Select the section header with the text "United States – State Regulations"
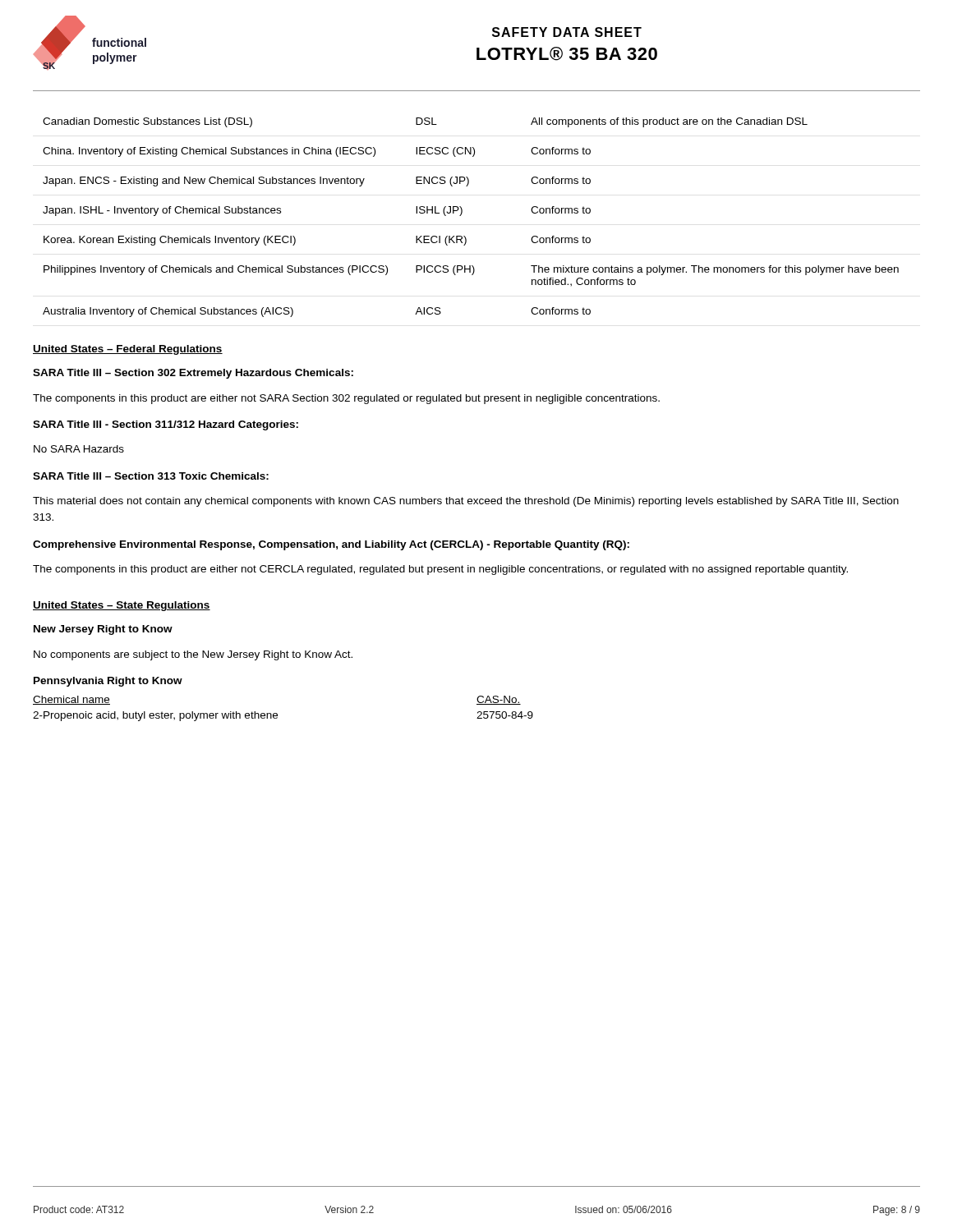The height and width of the screenshot is (1232, 953). [x=122, y=606]
